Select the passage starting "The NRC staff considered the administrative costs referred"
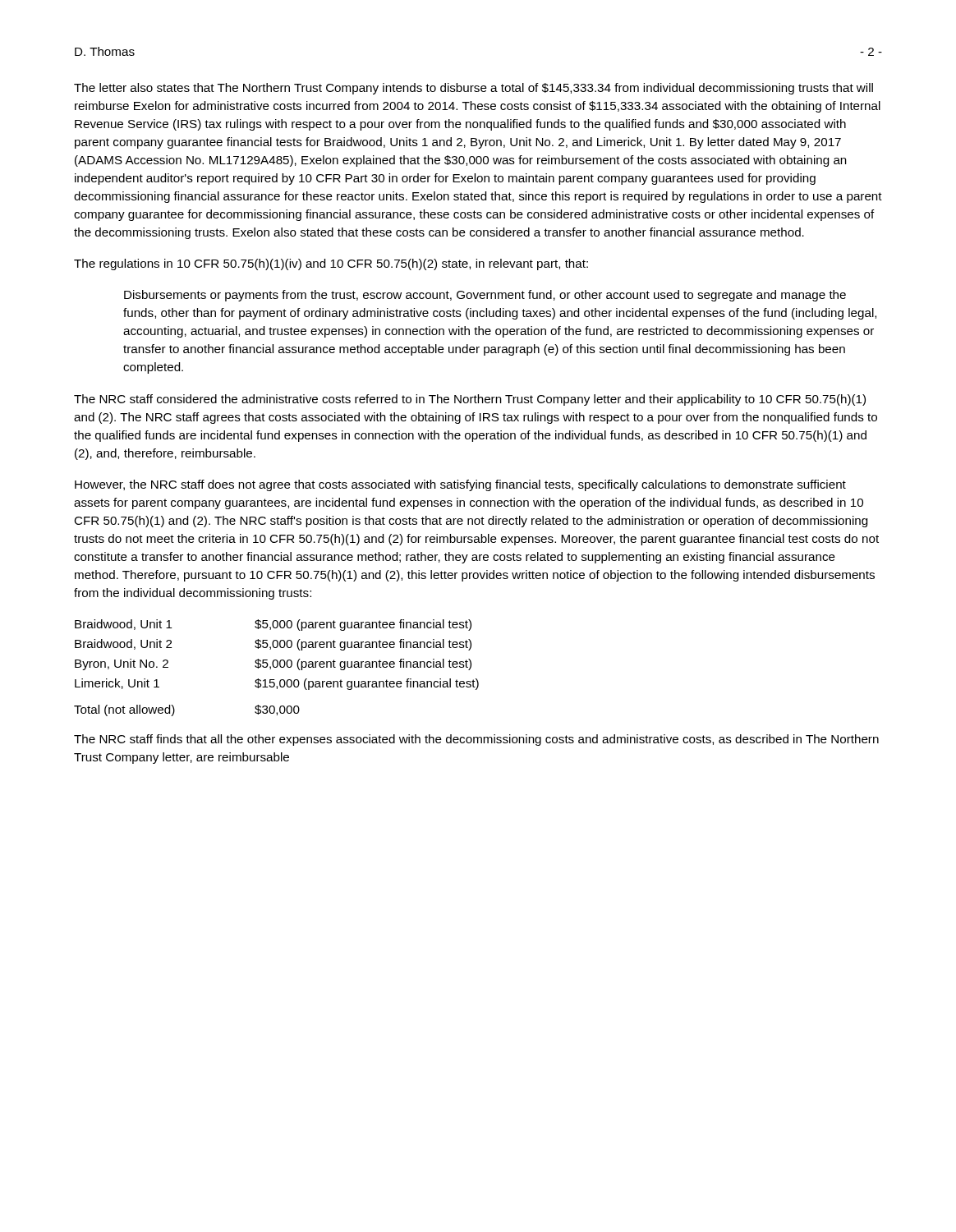Image resolution: width=956 pixels, height=1232 pixels. (x=478, y=426)
